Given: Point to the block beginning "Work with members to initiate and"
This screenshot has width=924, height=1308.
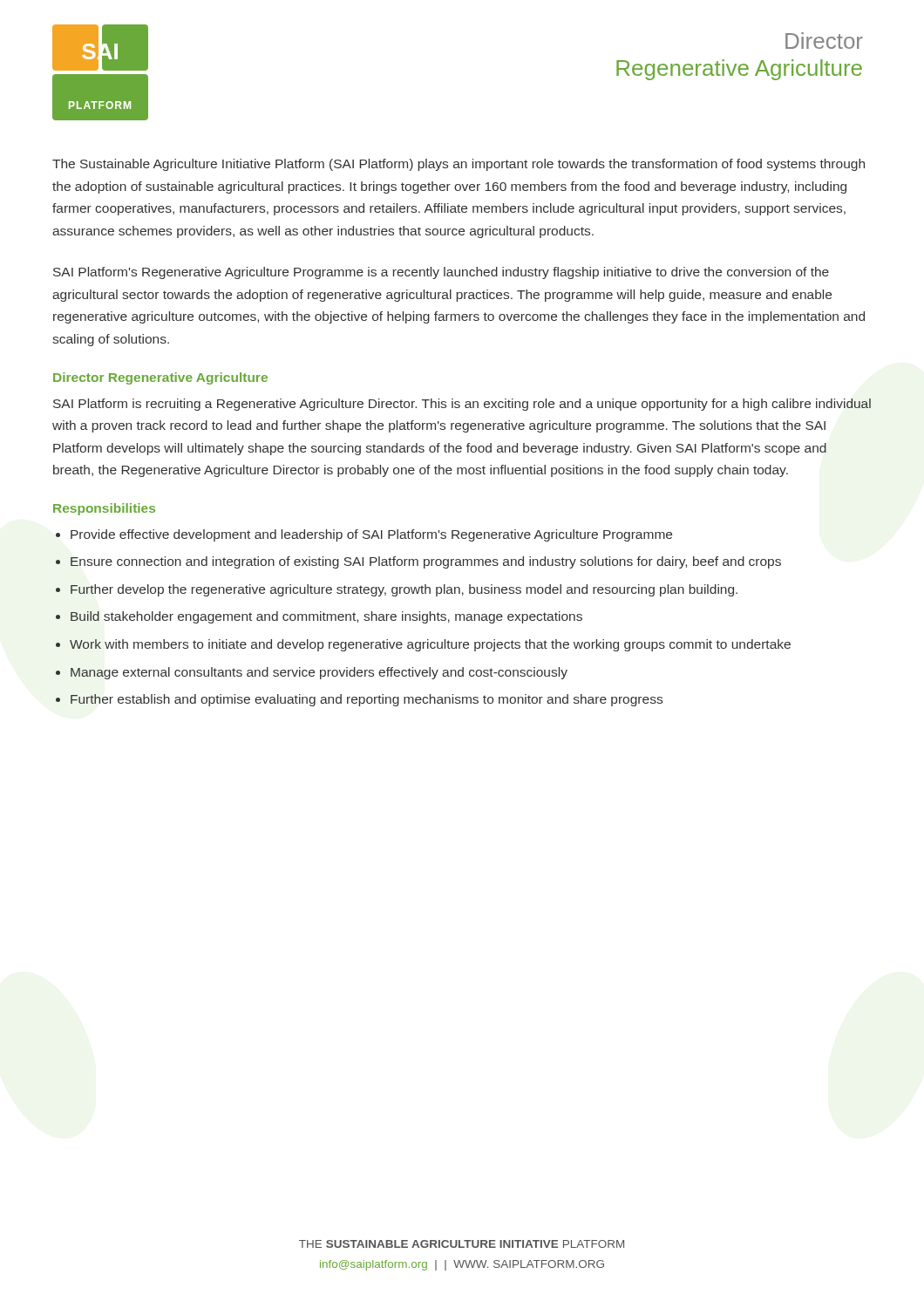Looking at the screenshot, I should [430, 644].
